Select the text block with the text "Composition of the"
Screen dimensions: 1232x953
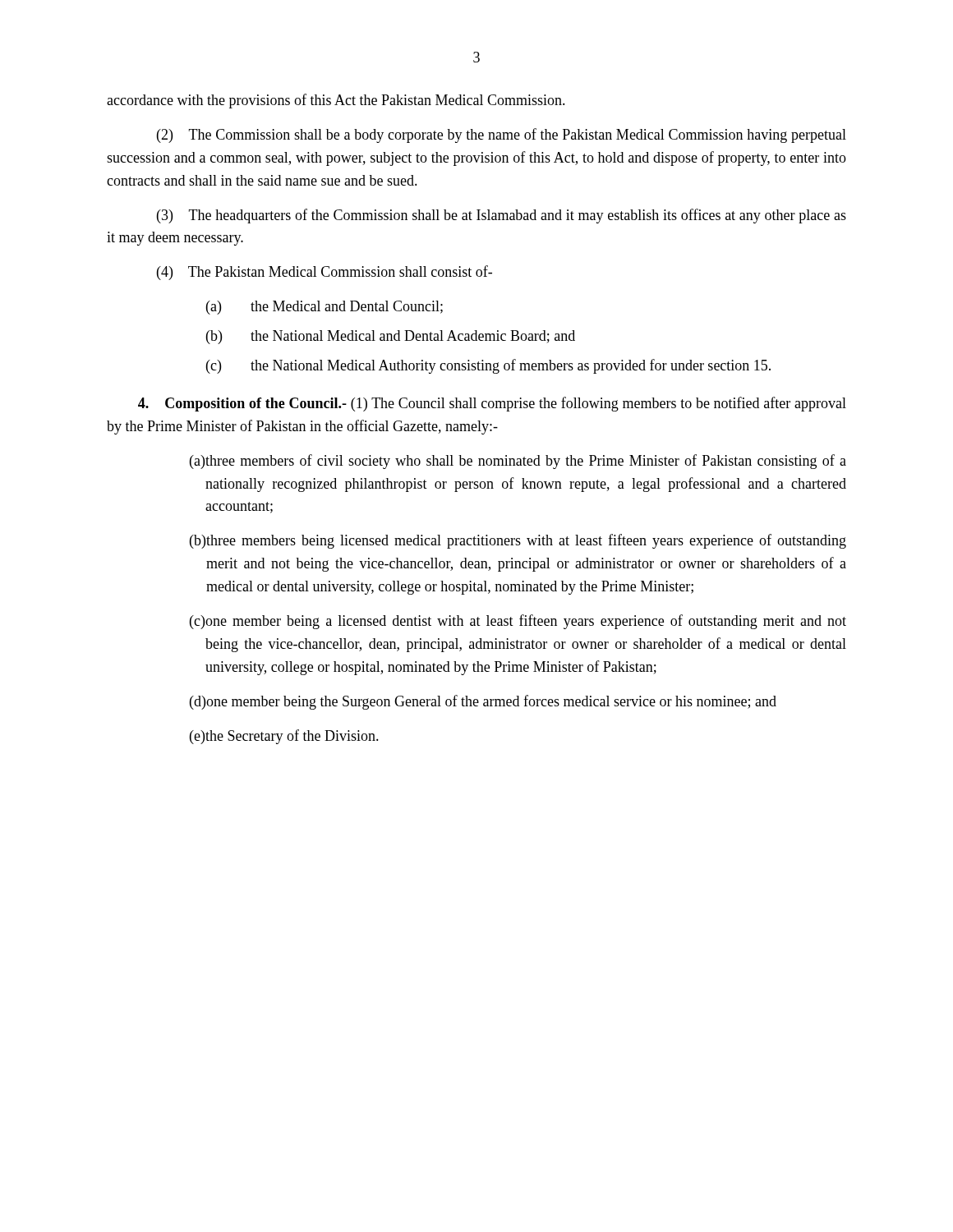point(476,415)
